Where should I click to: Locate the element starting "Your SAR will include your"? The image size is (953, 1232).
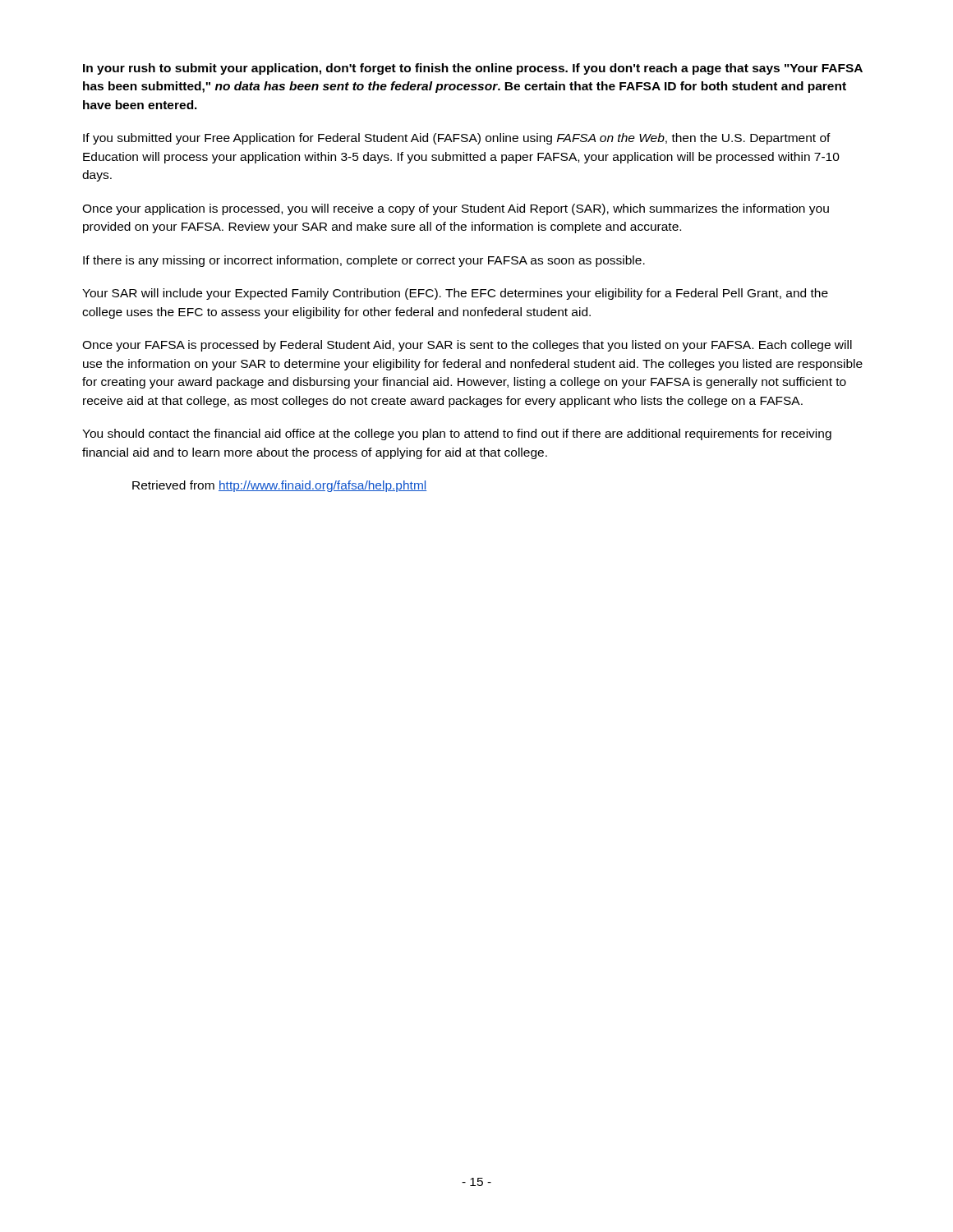(x=455, y=302)
